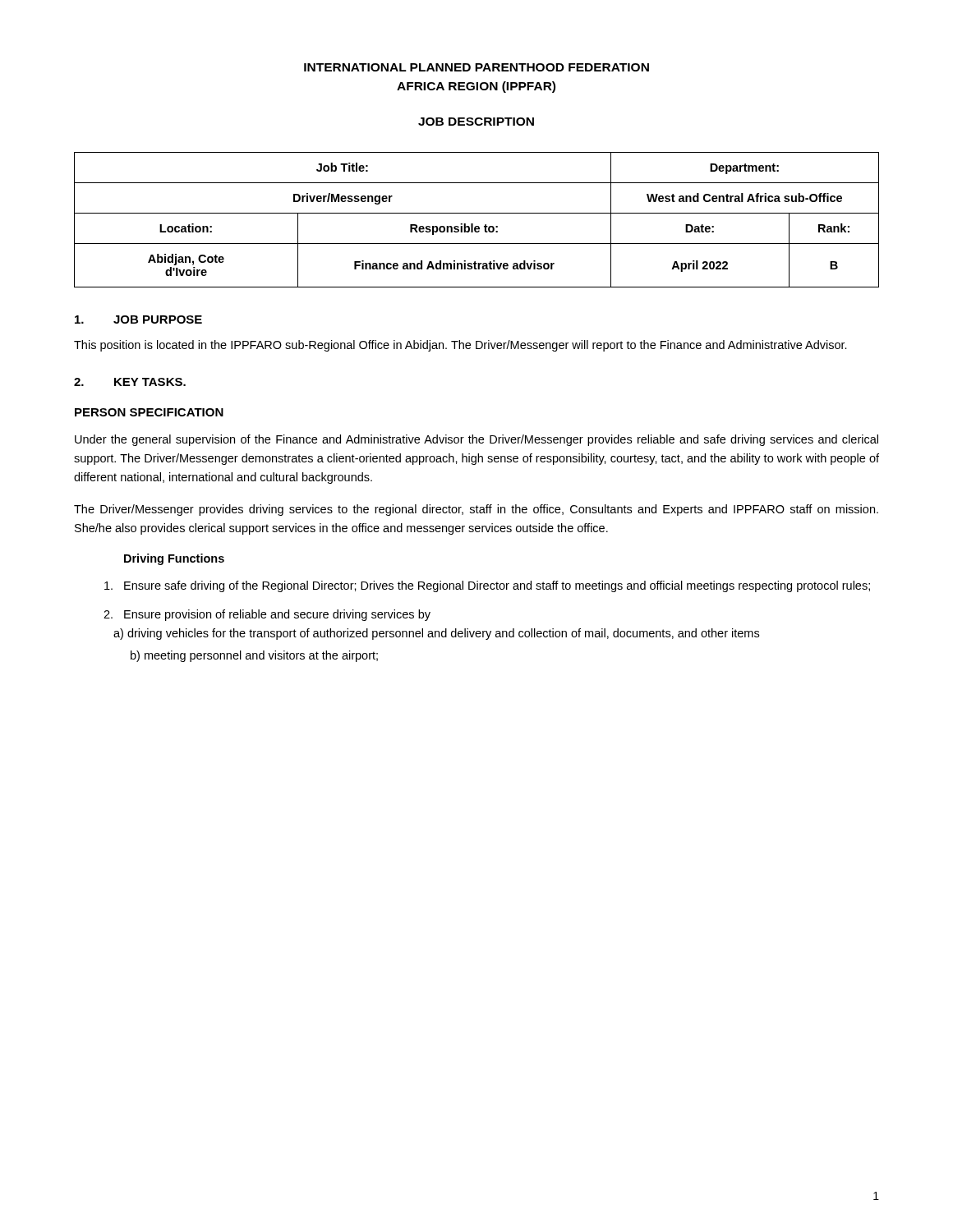
Task: Navigate to the block starting "Driving Functions"
Action: (174, 558)
